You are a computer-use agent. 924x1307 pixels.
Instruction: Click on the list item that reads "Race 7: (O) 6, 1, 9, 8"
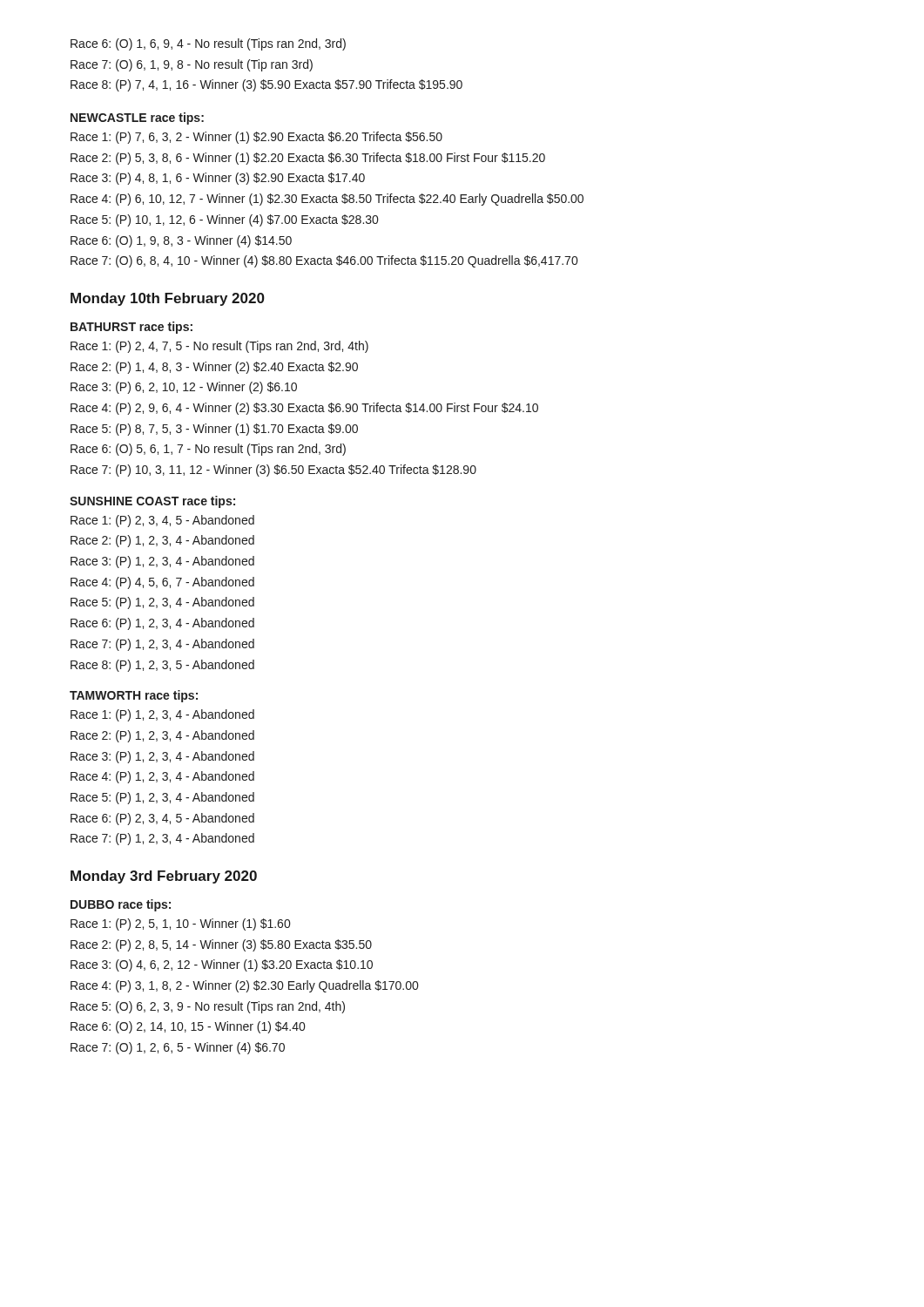191,64
